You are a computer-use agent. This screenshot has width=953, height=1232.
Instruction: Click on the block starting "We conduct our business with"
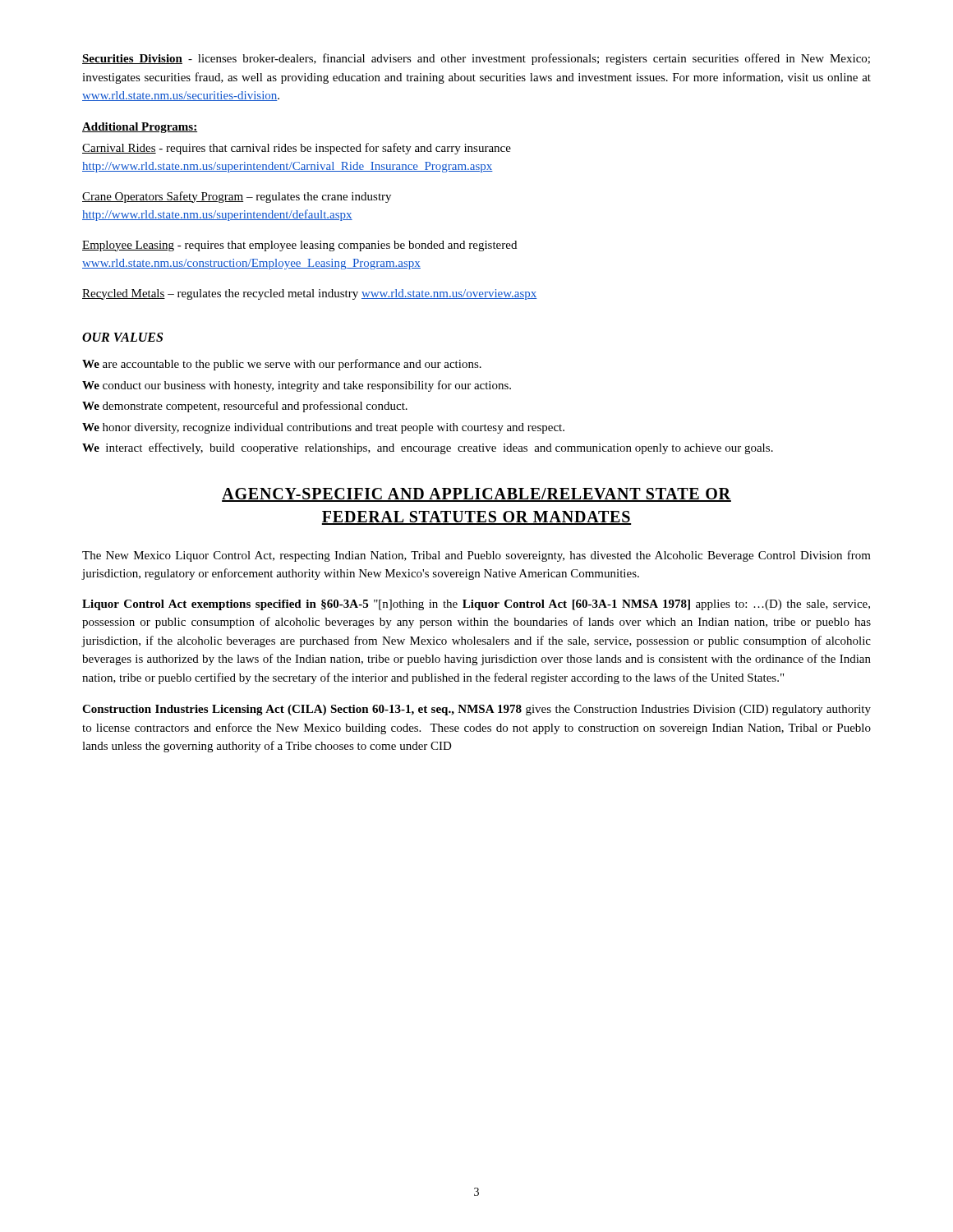pos(297,385)
